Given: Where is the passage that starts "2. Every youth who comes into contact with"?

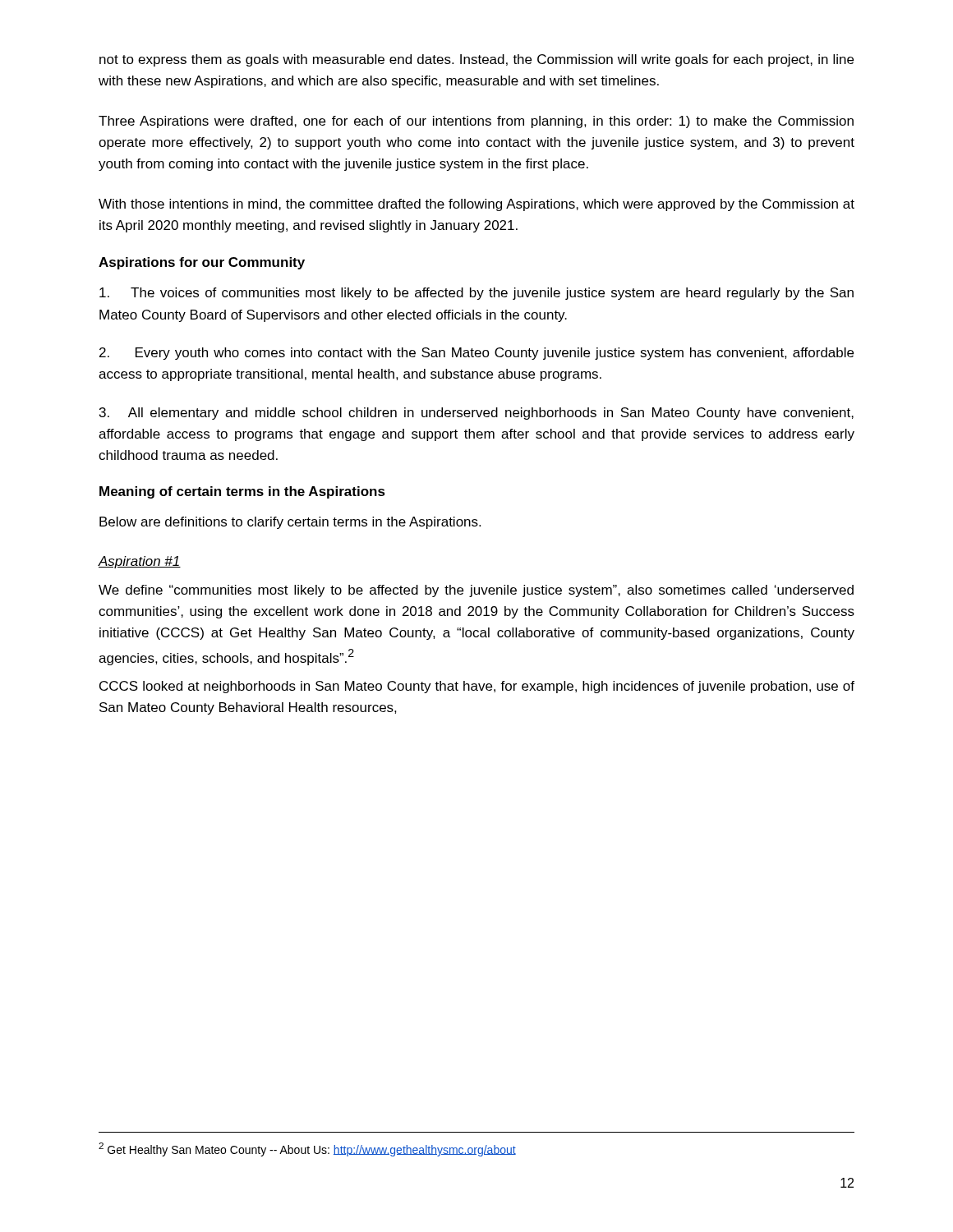Looking at the screenshot, I should 476,364.
